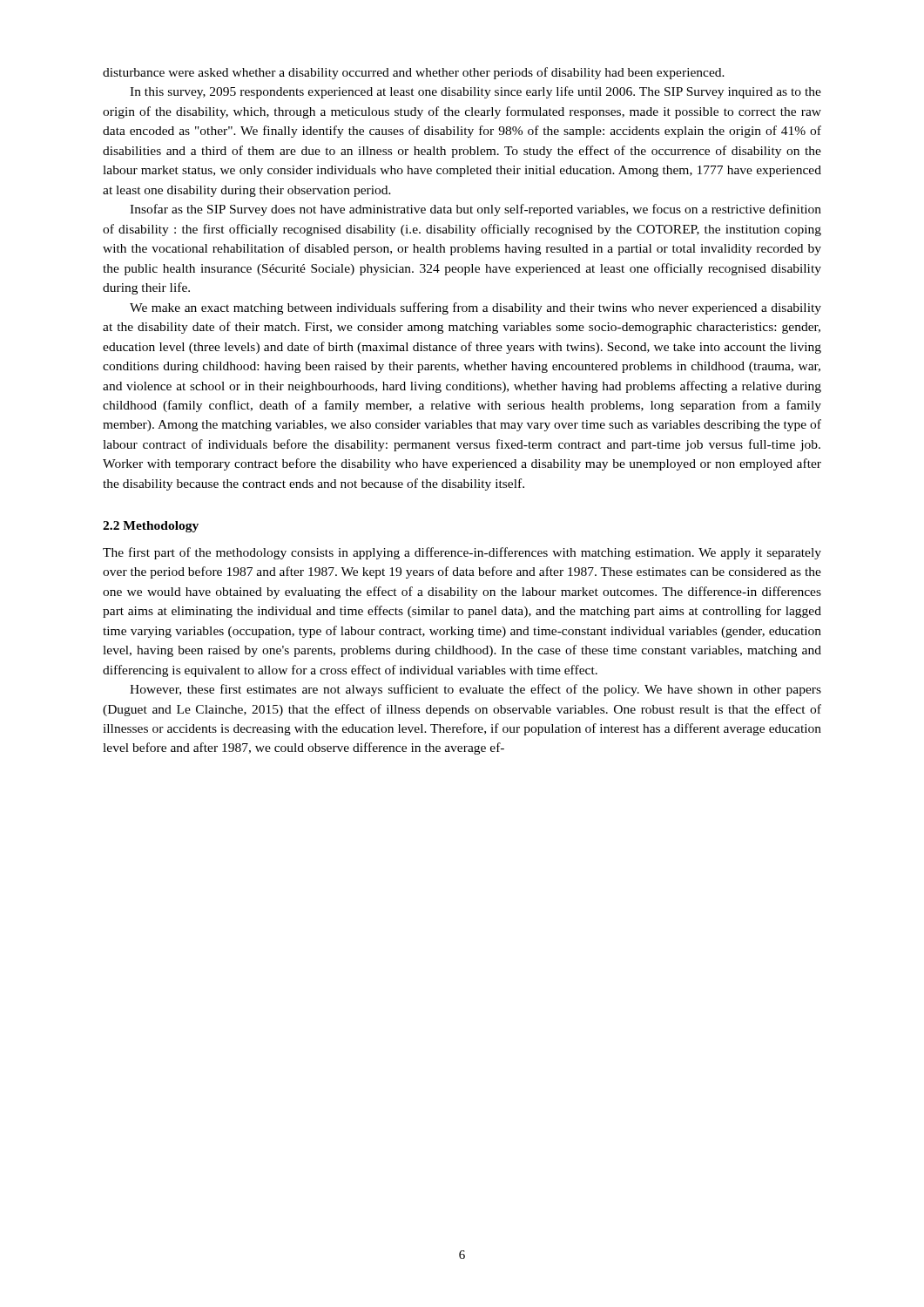The width and height of the screenshot is (924, 1307).
Task: Locate the text block that says "We make an exact"
Action: 462,396
